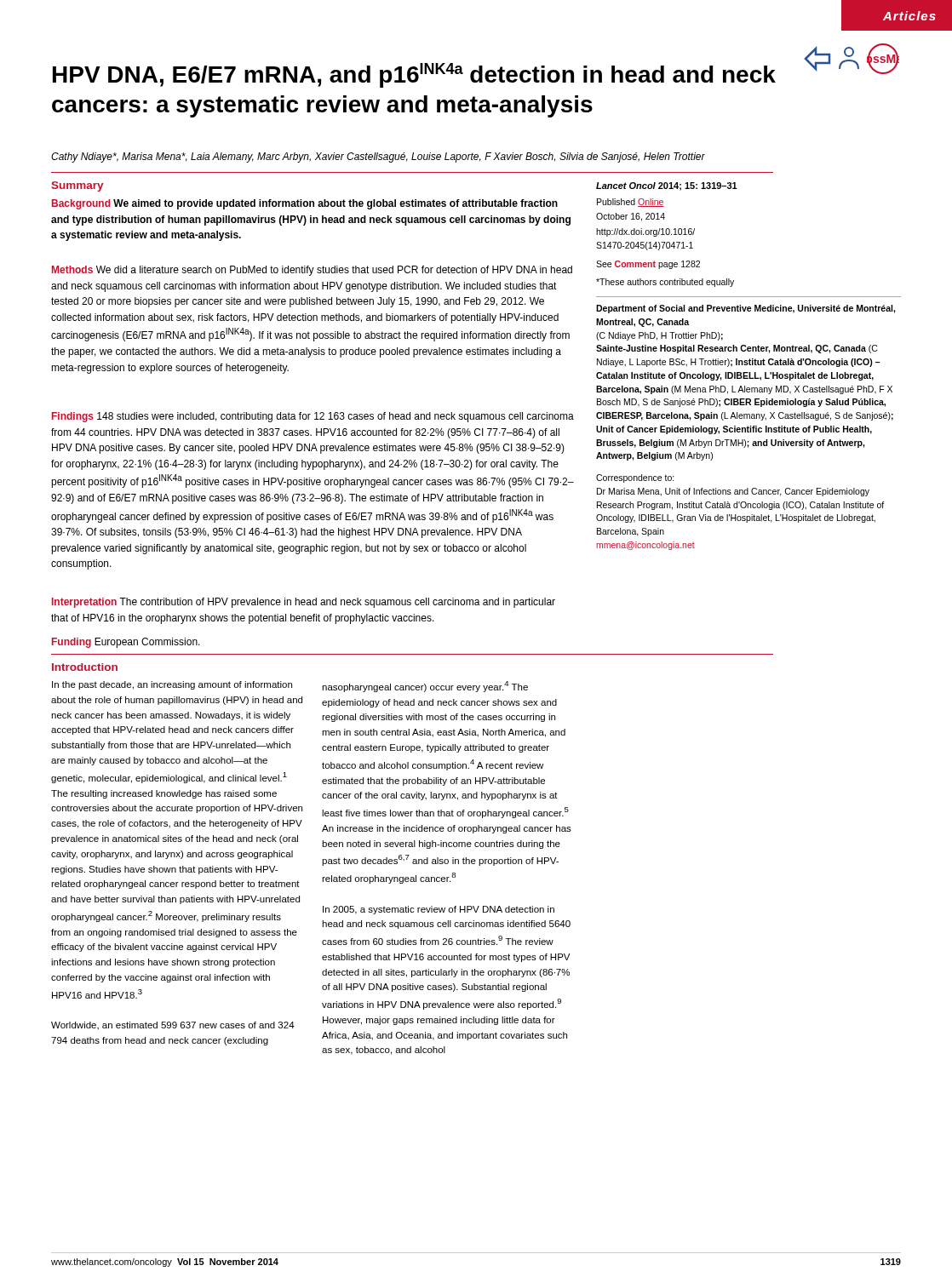The height and width of the screenshot is (1277, 952).
Task: Select the block starting "Methods We did a"
Action: [x=312, y=319]
